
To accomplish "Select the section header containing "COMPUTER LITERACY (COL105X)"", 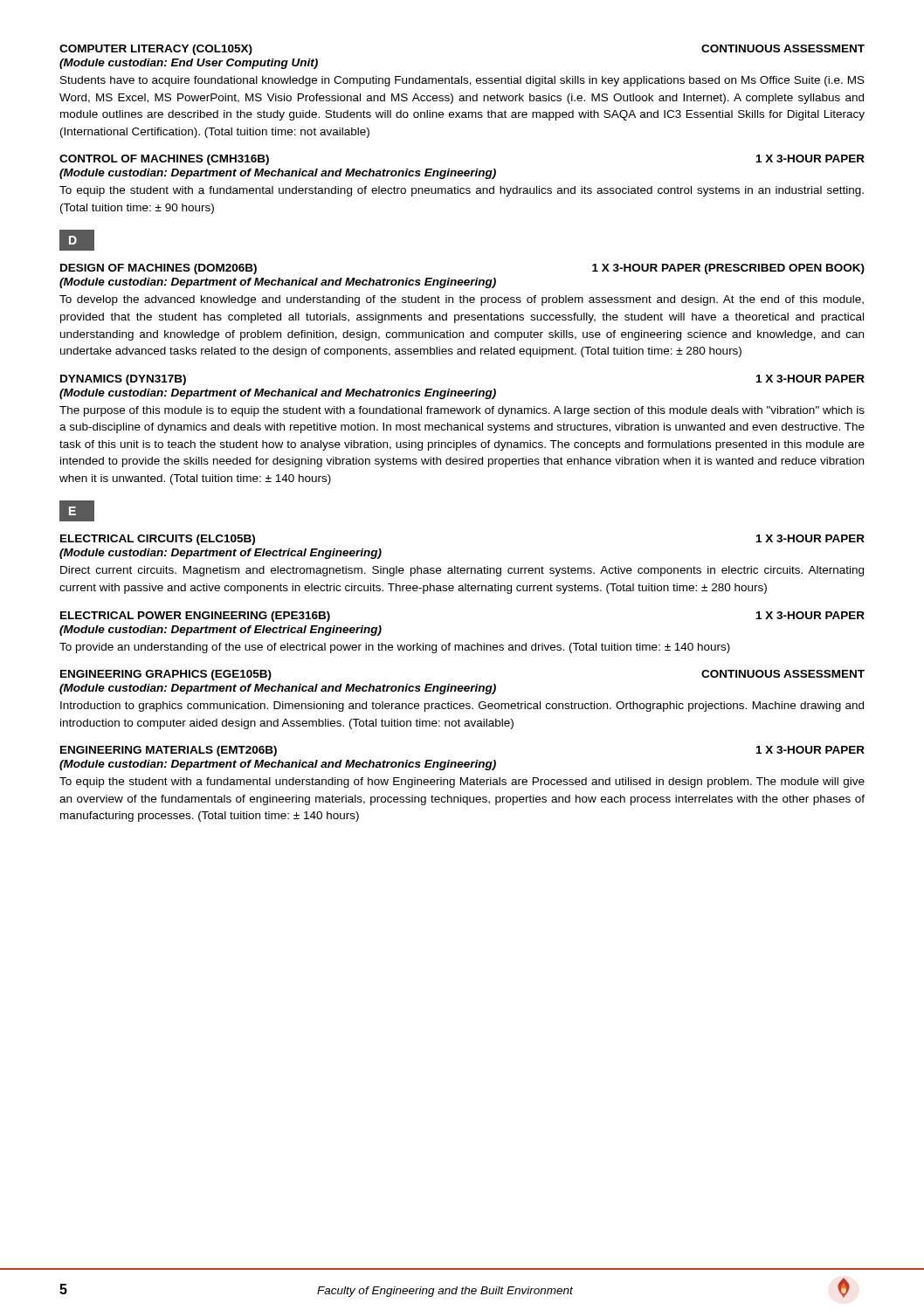I will (x=156, y=48).
